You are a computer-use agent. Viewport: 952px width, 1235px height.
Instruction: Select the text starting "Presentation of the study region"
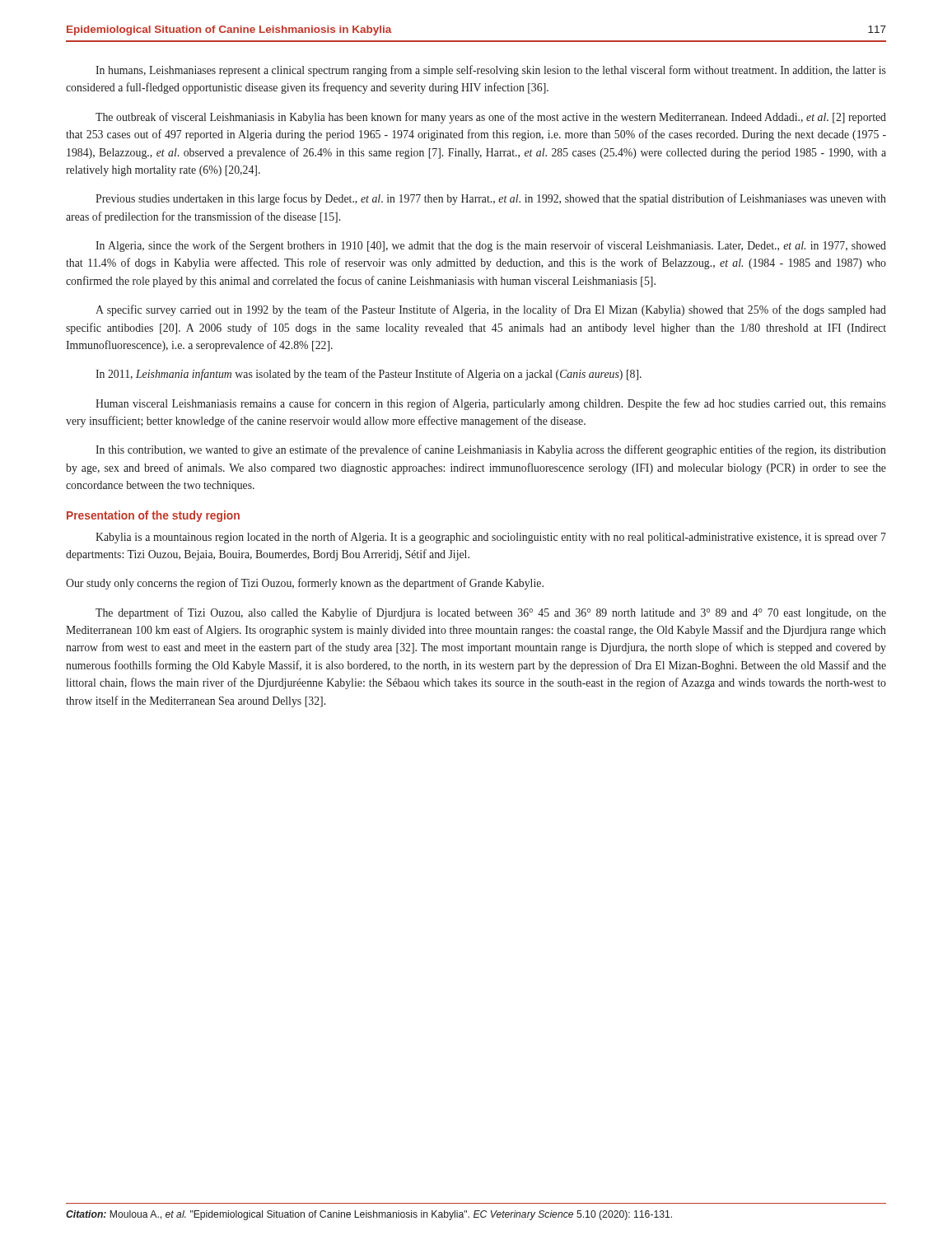(153, 515)
